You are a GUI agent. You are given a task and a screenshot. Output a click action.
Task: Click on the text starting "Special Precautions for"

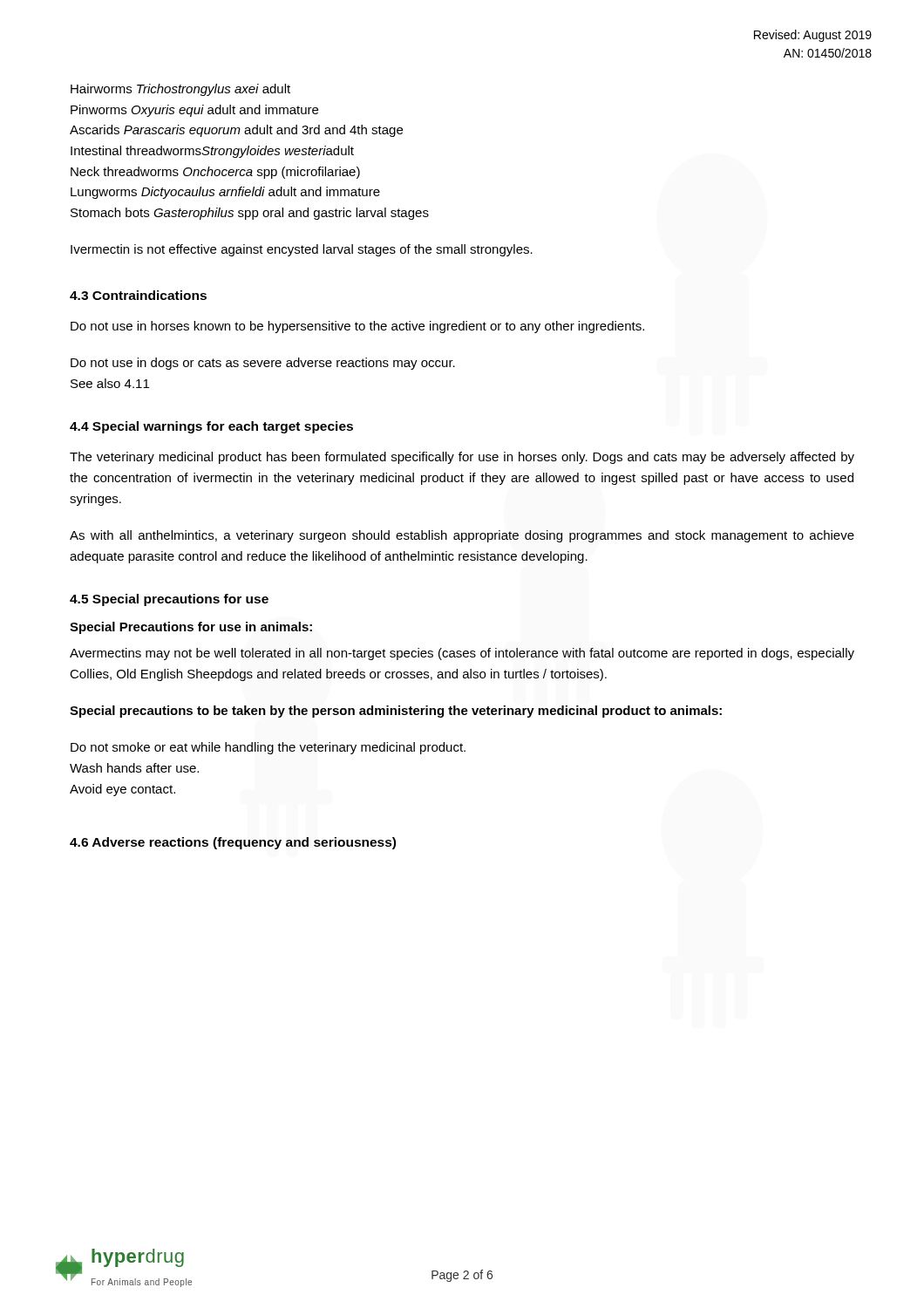pos(191,626)
